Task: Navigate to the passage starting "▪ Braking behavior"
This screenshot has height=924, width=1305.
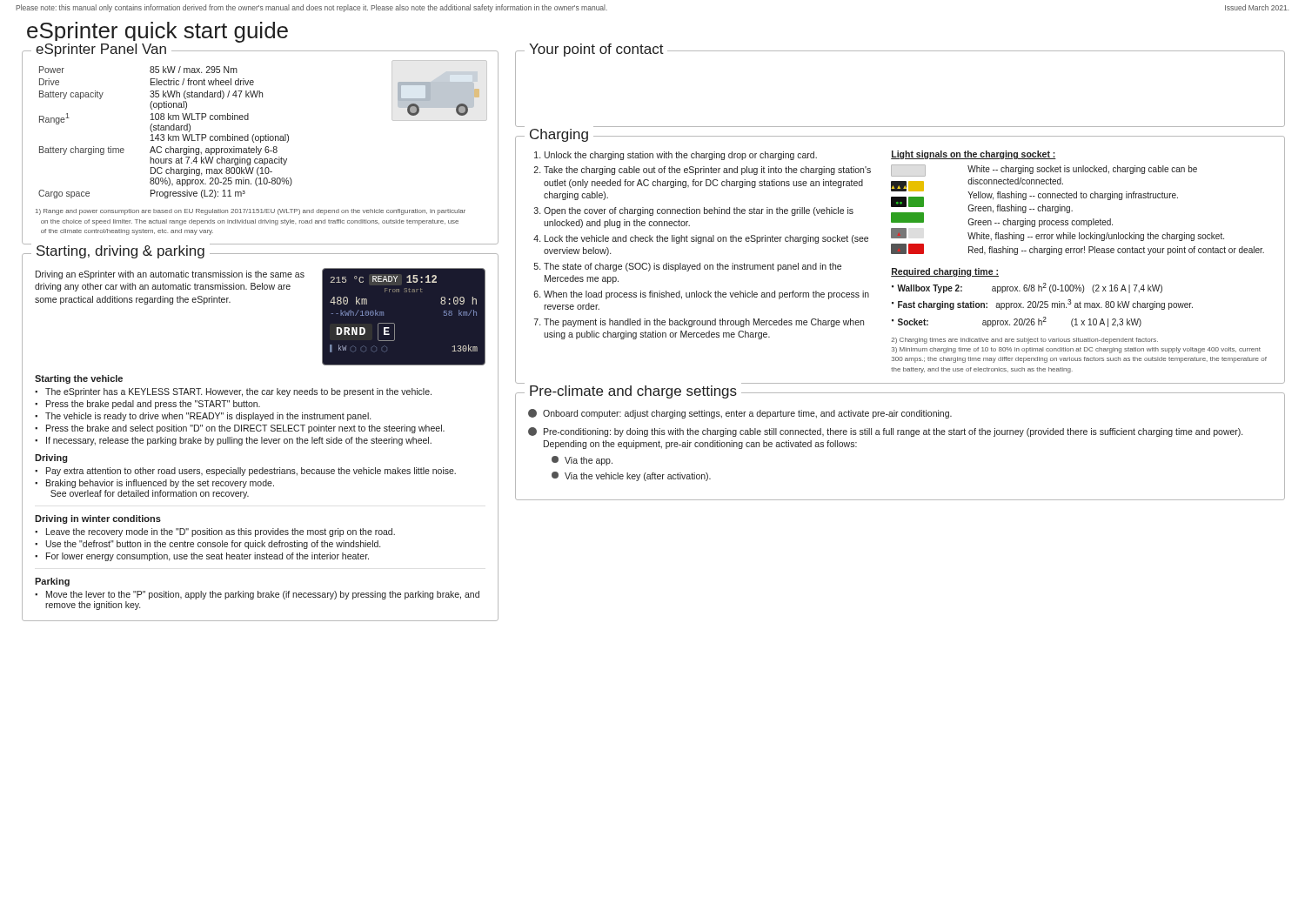Action: pyautogui.click(x=155, y=488)
